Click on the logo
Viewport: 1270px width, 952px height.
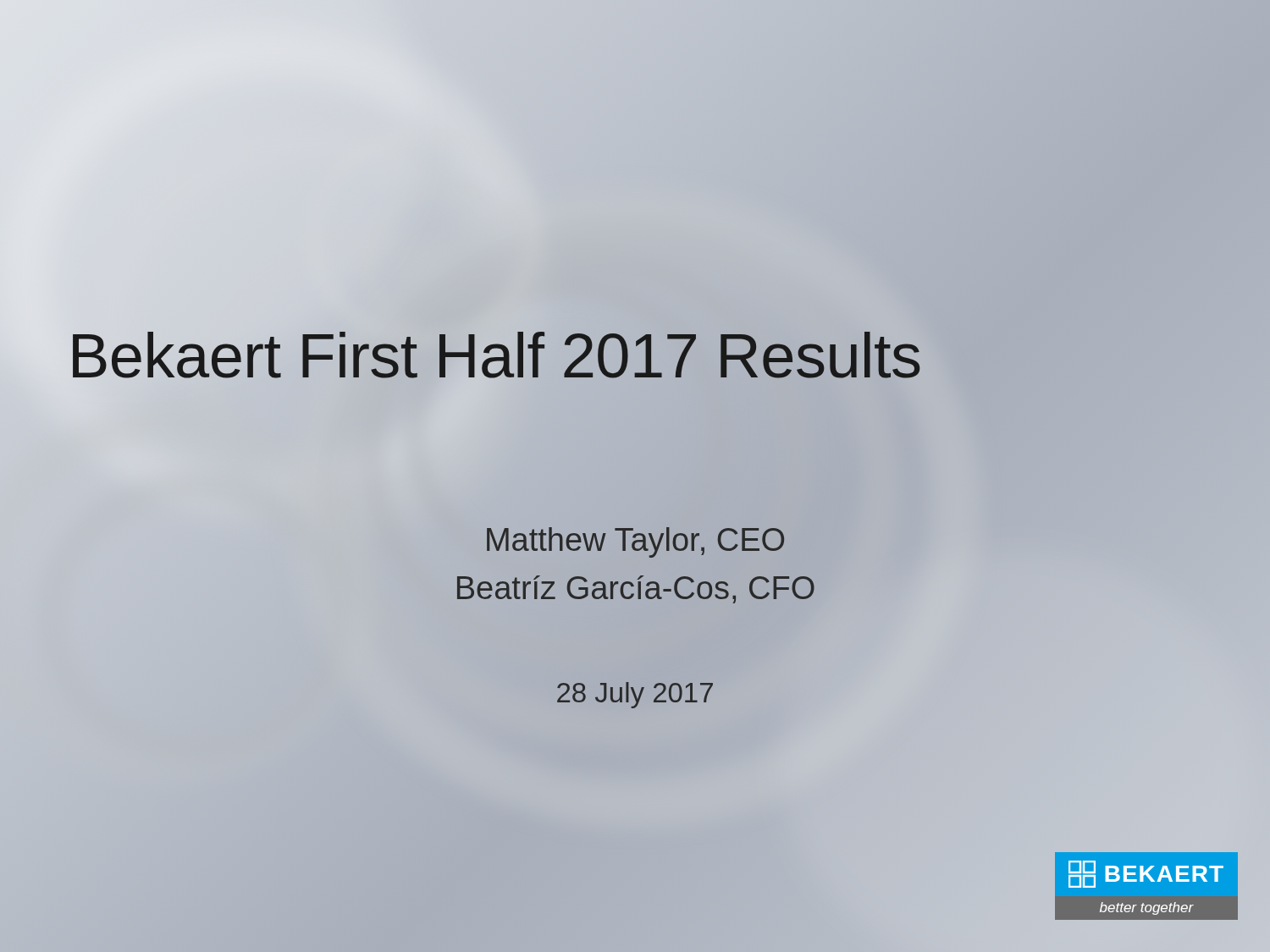(x=1146, y=886)
